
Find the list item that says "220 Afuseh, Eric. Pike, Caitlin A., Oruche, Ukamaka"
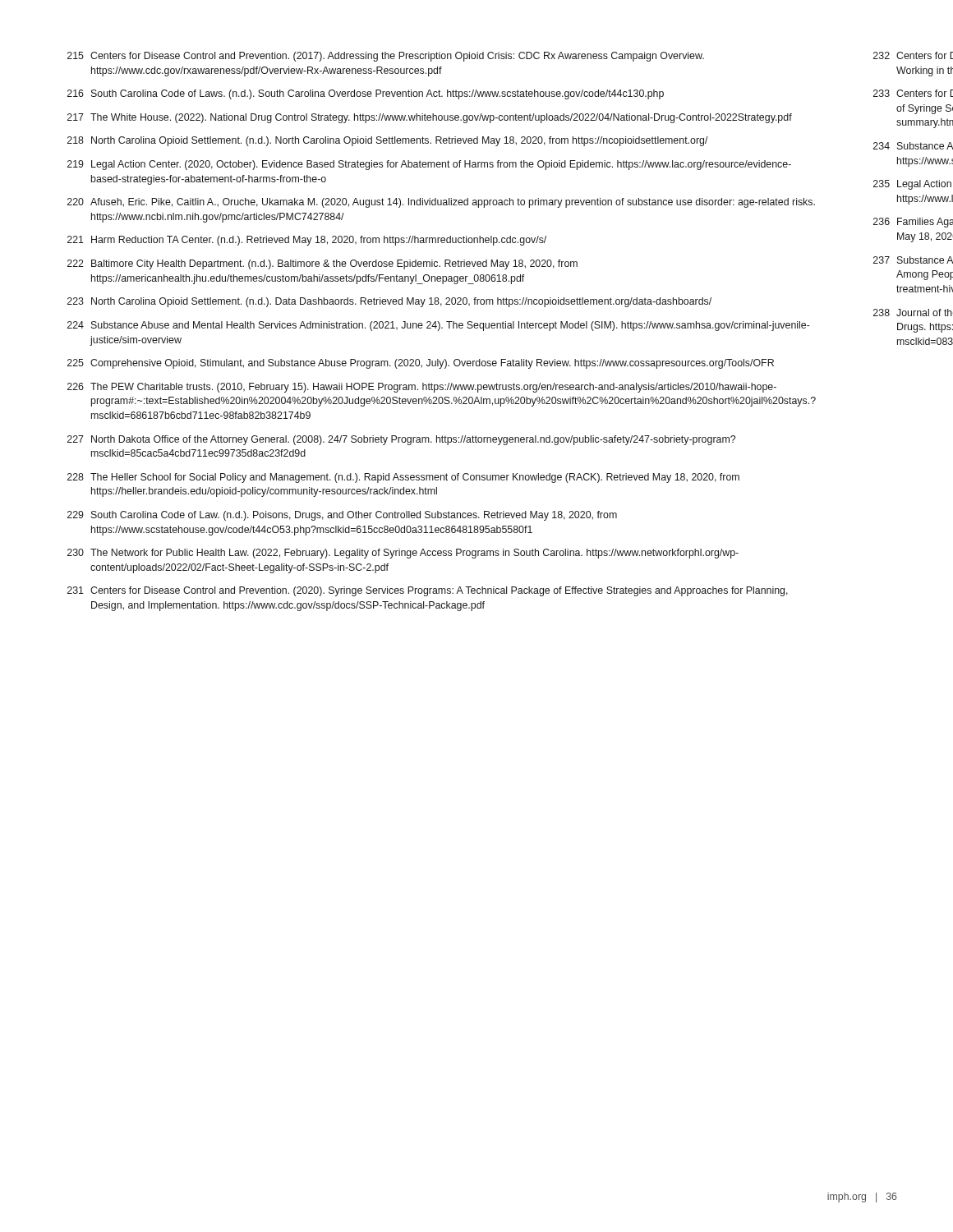coord(436,210)
